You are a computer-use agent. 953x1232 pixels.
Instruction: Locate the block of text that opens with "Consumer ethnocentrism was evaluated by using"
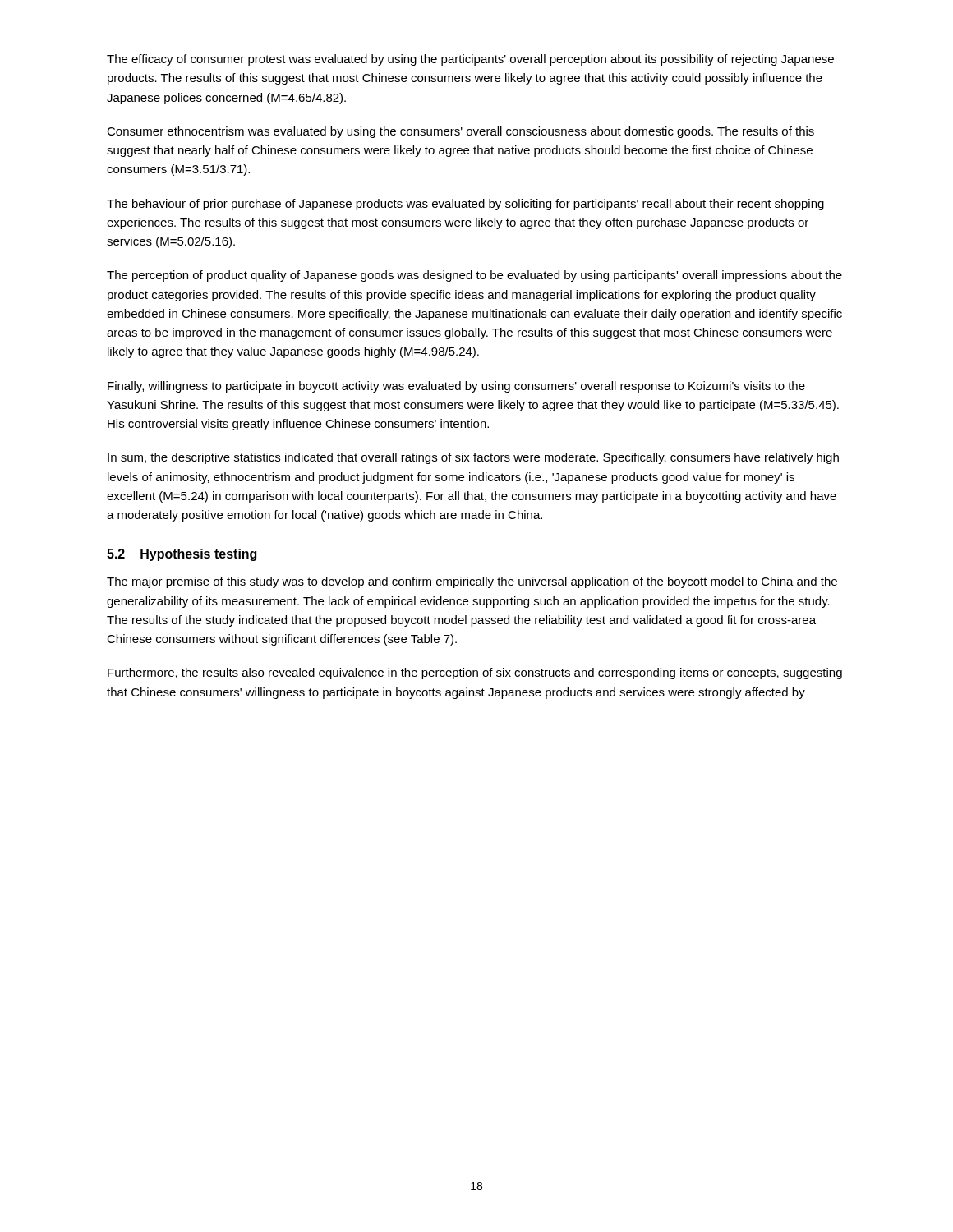click(x=461, y=150)
